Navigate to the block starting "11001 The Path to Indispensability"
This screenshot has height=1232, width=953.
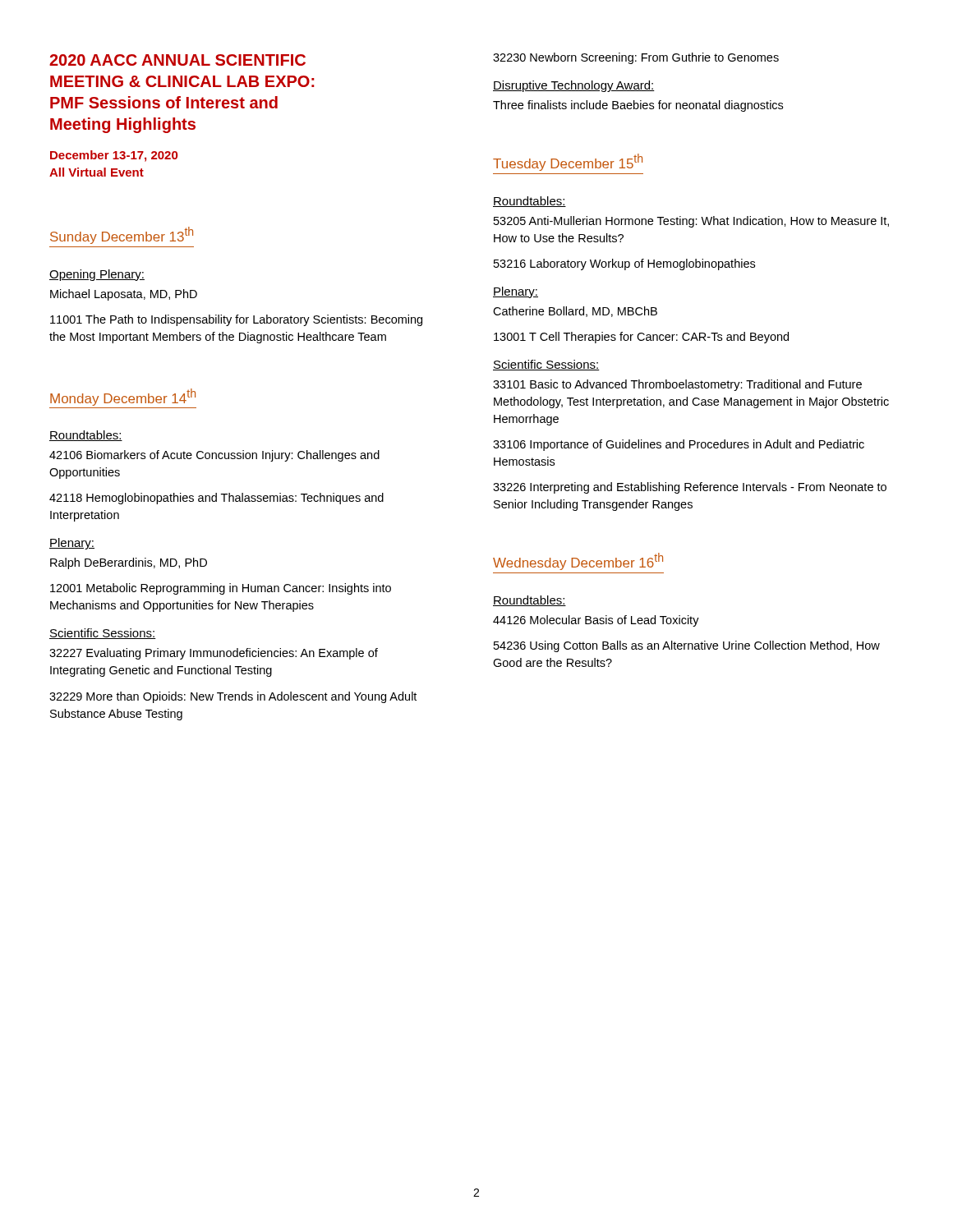point(236,328)
